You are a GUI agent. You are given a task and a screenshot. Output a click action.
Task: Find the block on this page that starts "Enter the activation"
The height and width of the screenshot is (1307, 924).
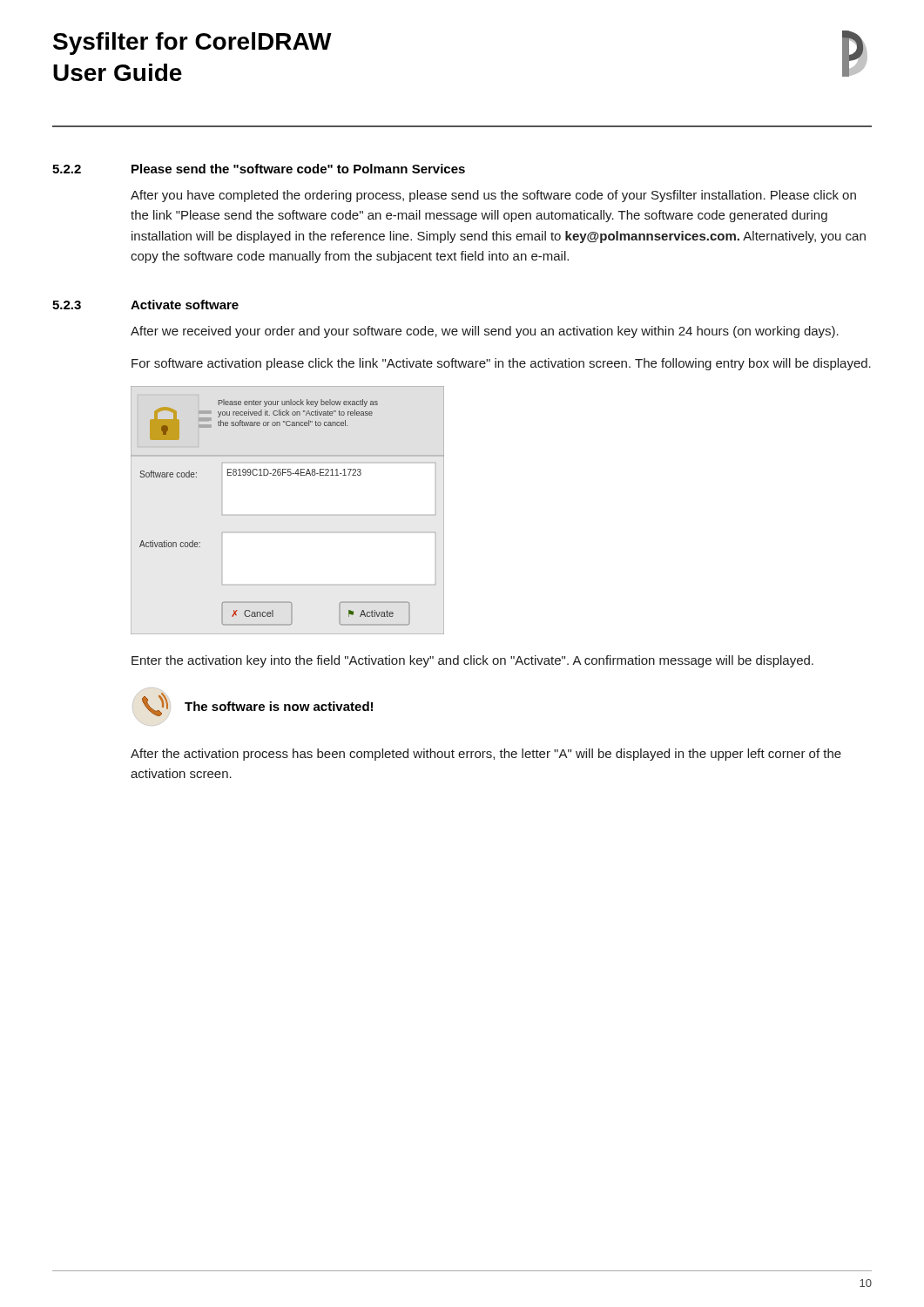[472, 660]
